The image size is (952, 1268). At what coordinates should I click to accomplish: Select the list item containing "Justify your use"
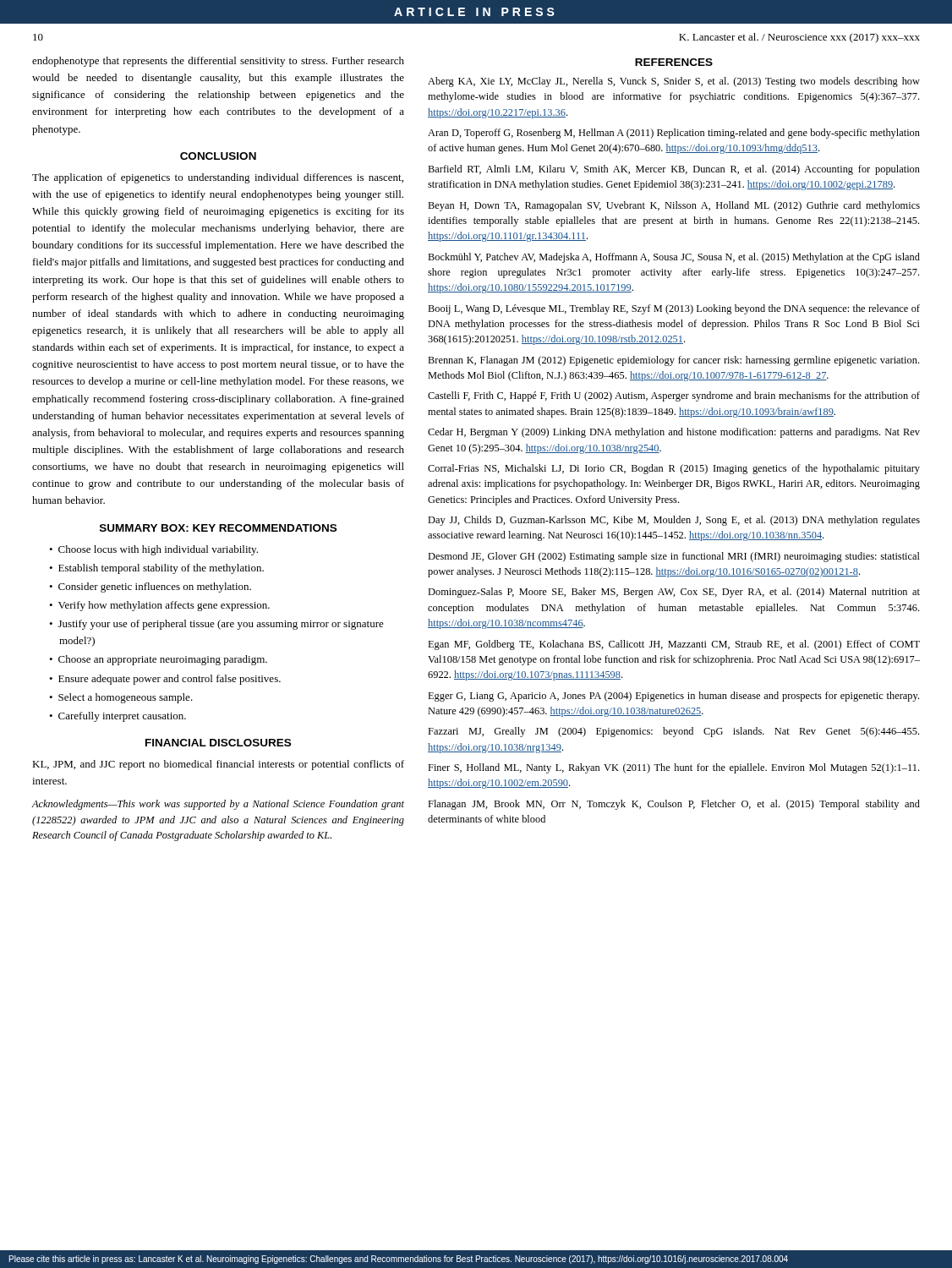[221, 632]
